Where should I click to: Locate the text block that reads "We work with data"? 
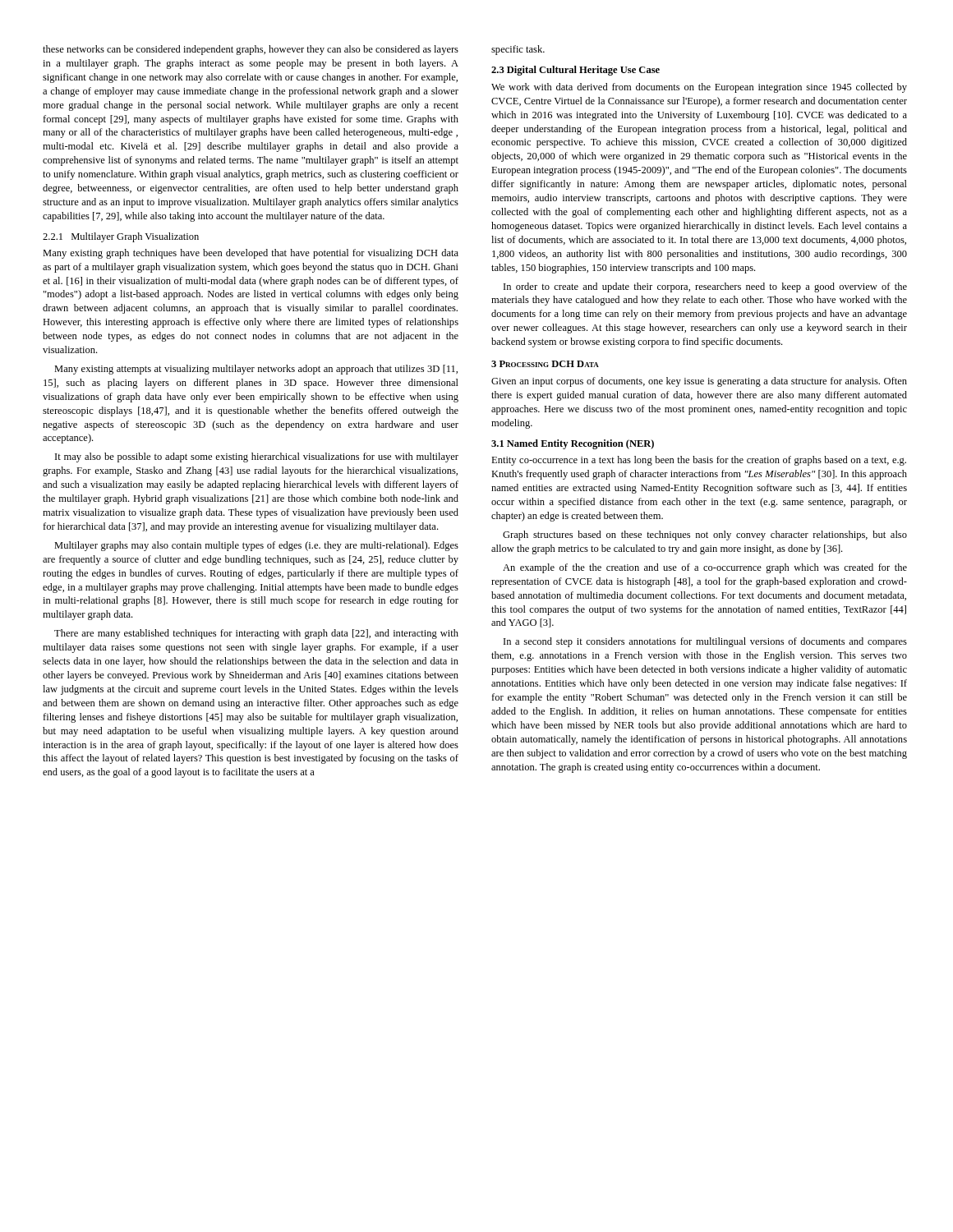(x=699, y=215)
